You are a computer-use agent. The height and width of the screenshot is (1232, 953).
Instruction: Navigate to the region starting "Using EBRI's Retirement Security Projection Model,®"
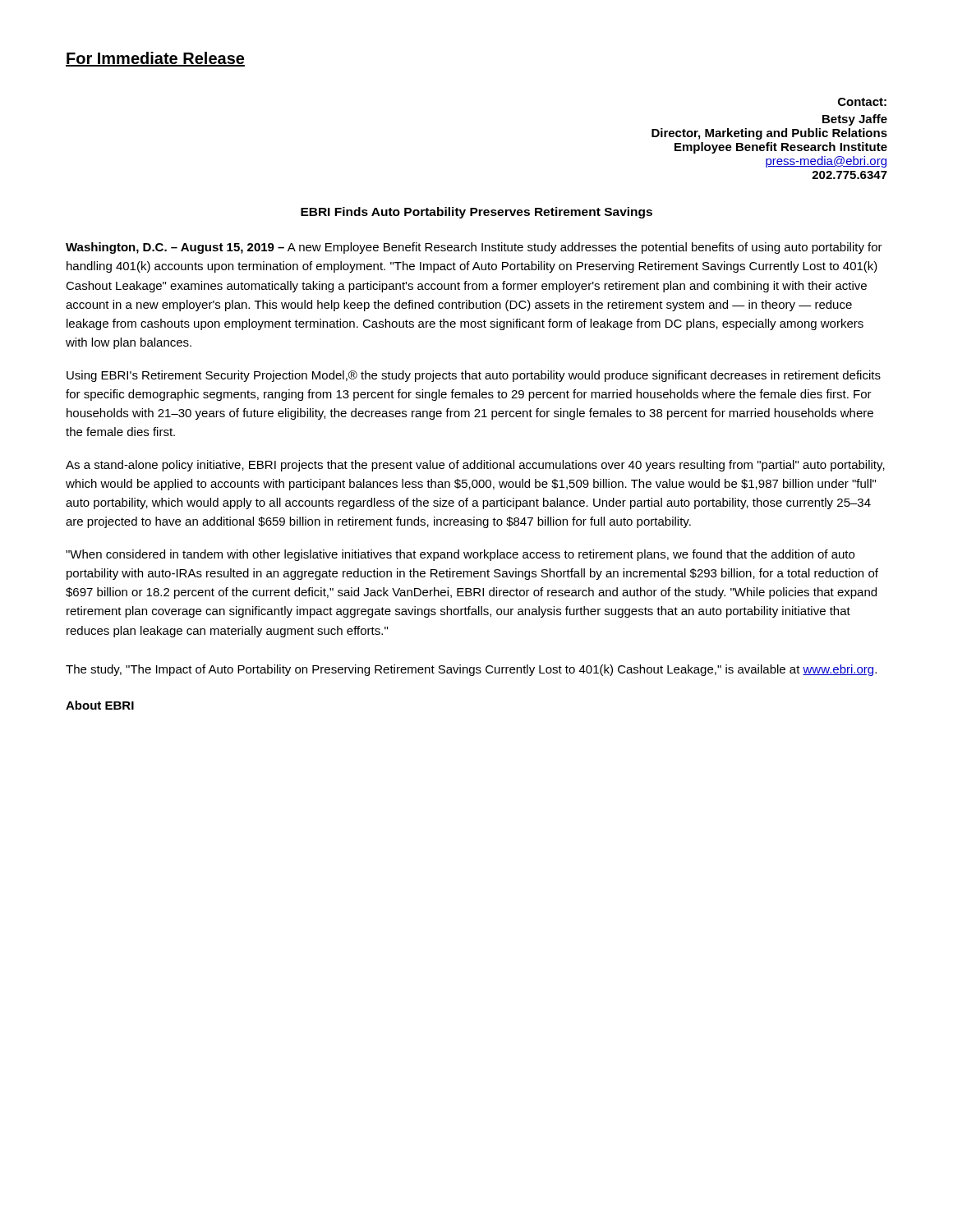473,403
